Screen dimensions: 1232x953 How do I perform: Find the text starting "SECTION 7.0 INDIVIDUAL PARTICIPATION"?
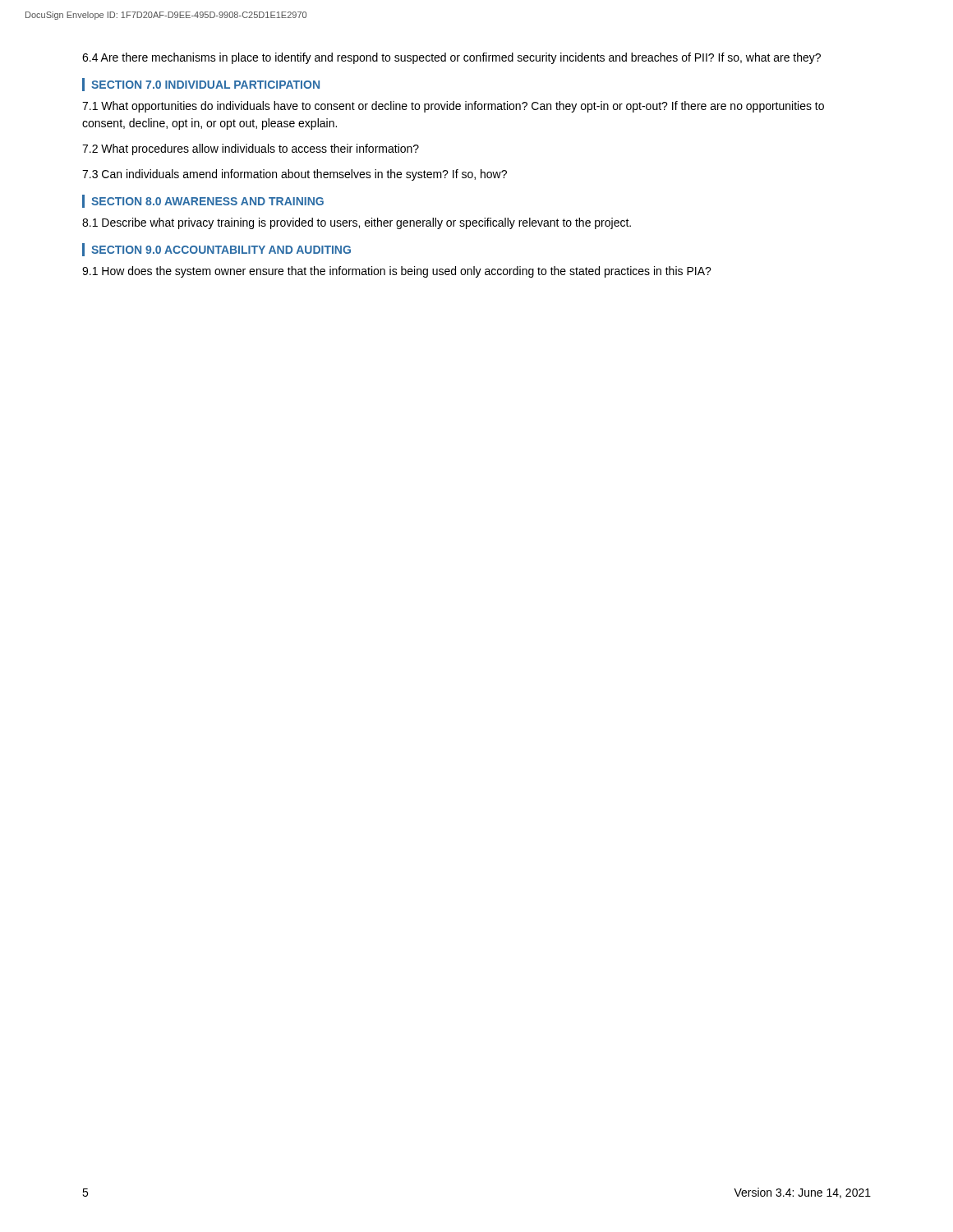206,85
